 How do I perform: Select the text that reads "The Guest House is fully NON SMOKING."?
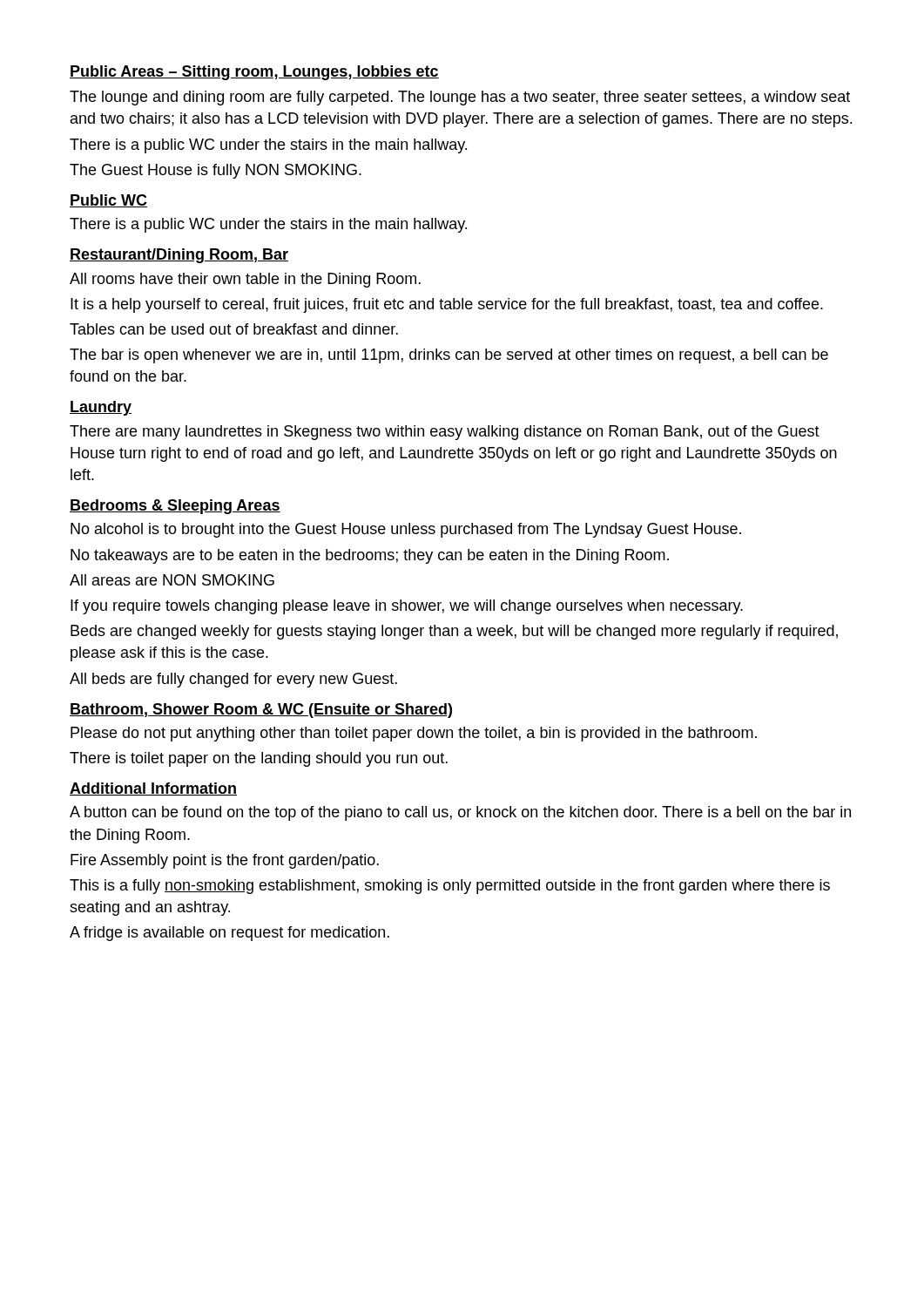pos(216,170)
